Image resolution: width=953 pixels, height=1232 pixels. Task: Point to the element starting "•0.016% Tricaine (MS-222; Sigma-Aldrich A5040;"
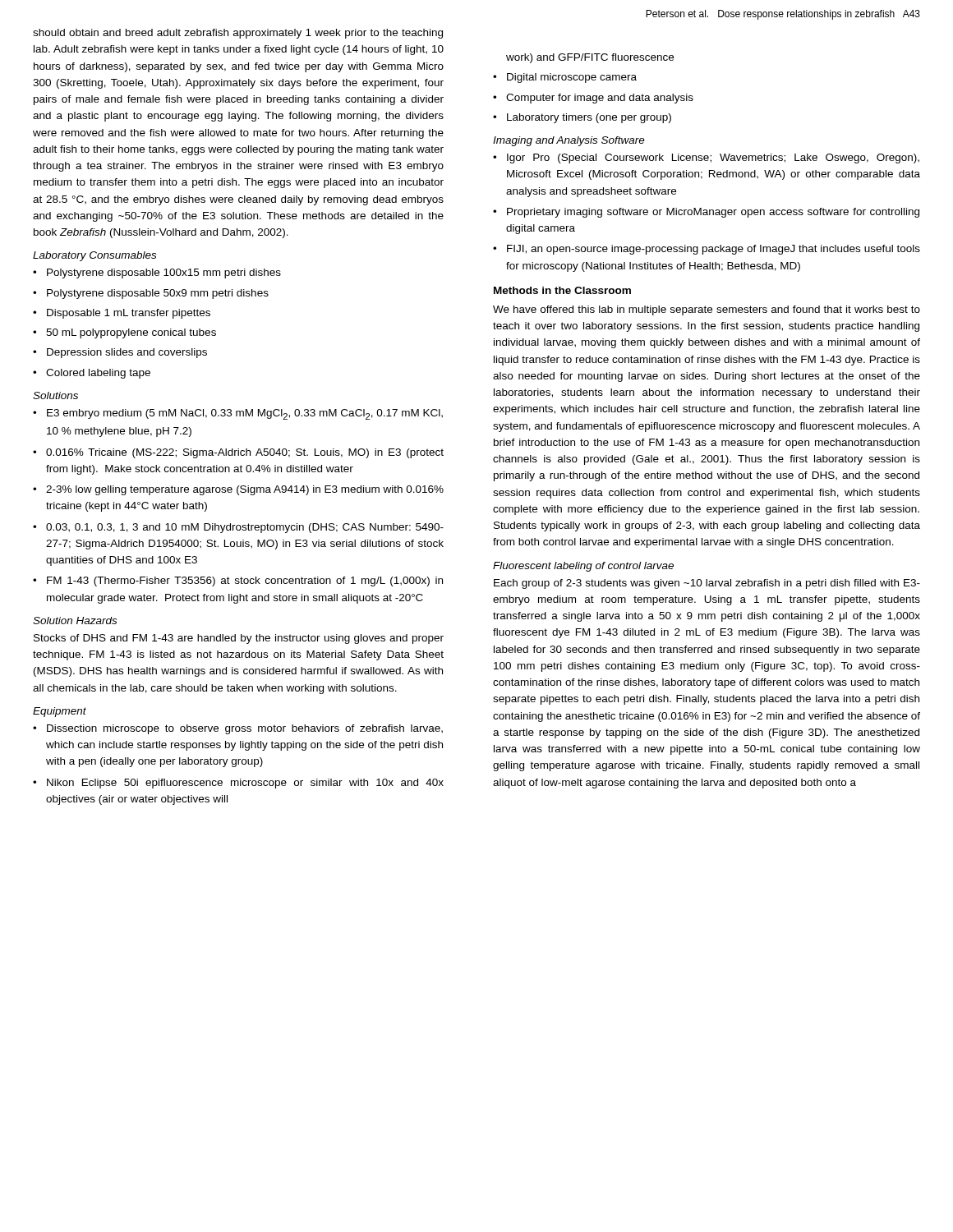238,461
